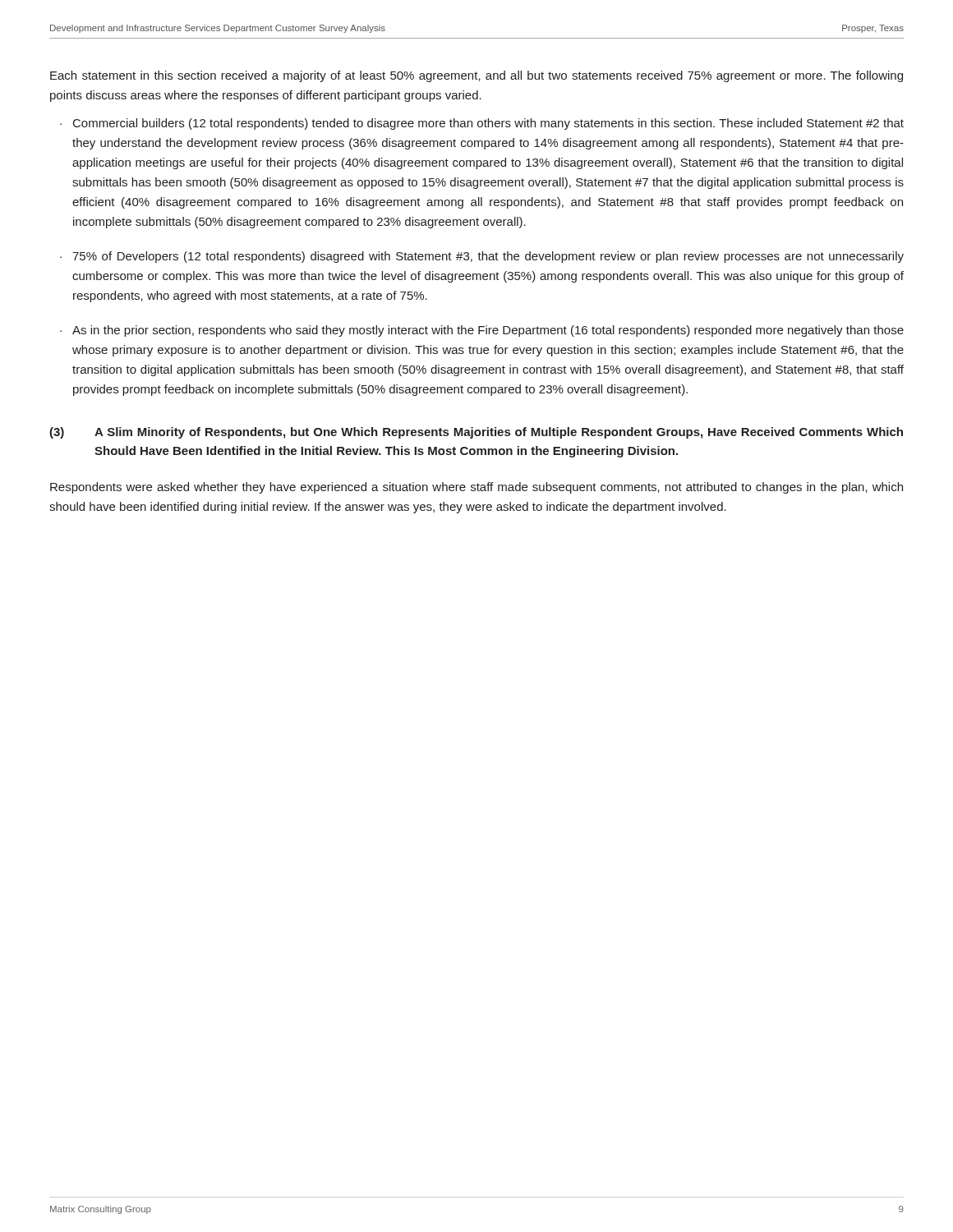Navigate to the passage starting "75% of Developers"
This screenshot has width=953, height=1232.
click(488, 276)
